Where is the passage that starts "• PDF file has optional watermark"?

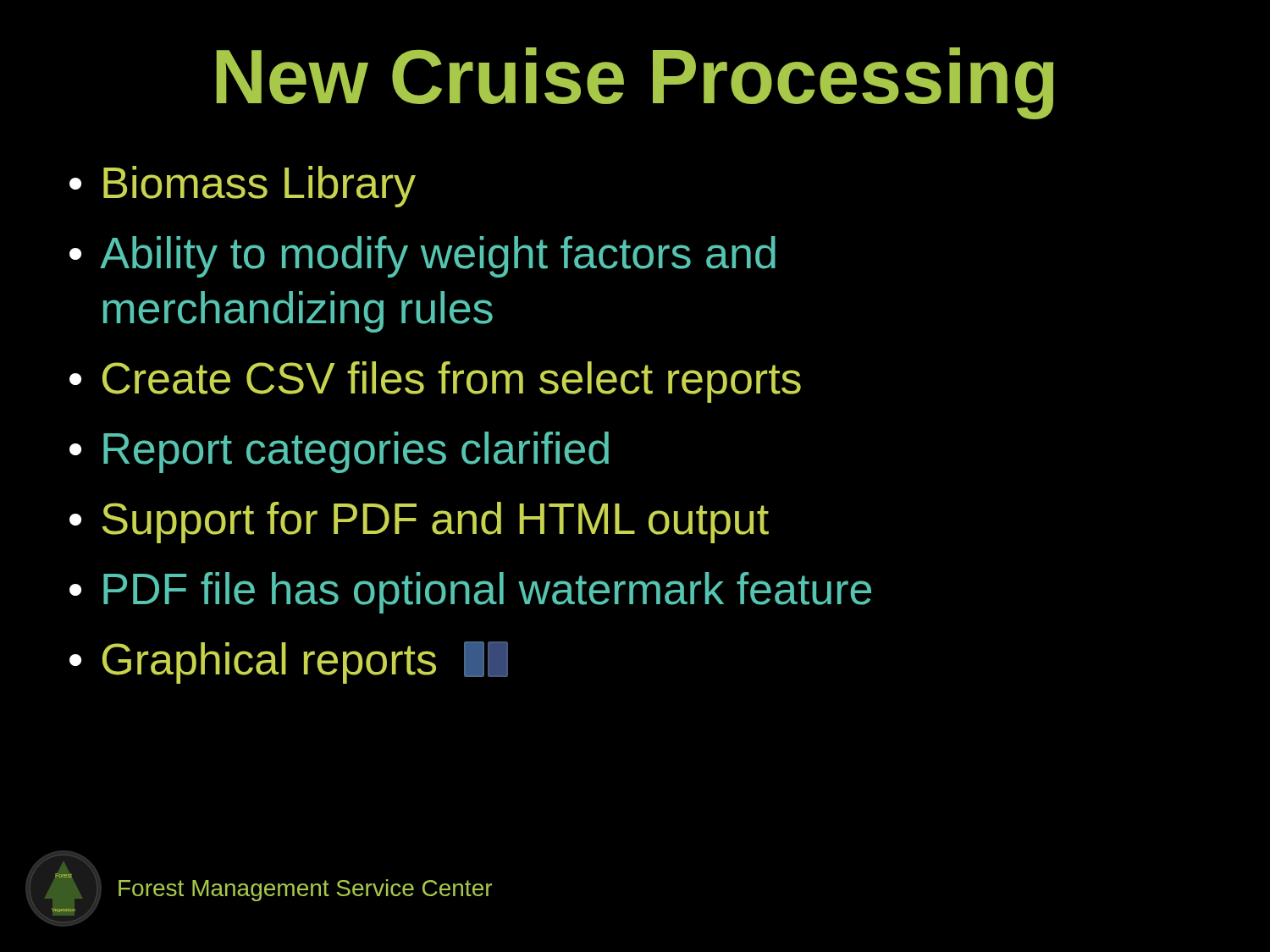(471, 589)
